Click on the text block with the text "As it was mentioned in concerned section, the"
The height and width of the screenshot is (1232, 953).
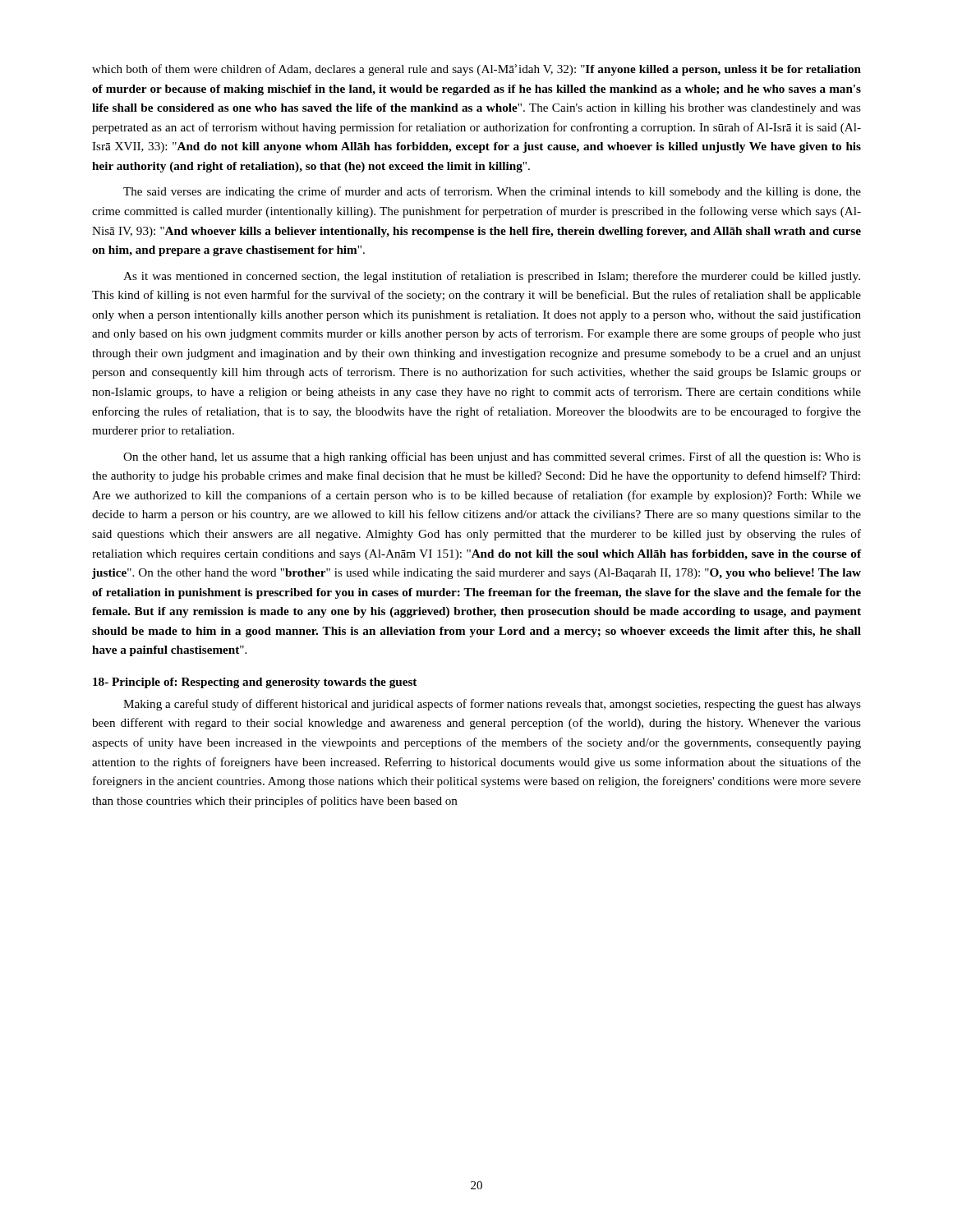pyautogui.click(x=476, y=353)
